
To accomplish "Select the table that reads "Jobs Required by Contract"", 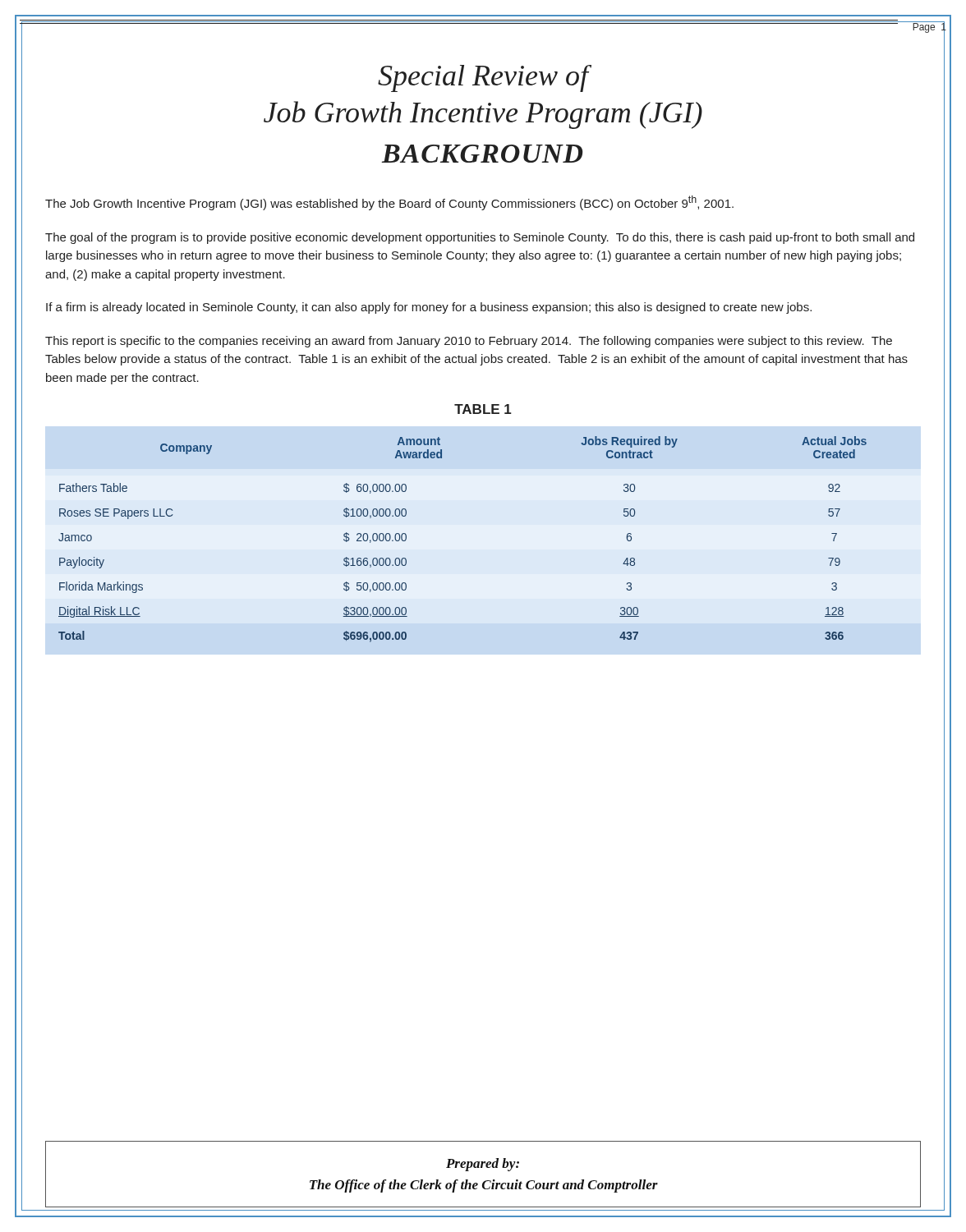I will click(x=483, y=540).
